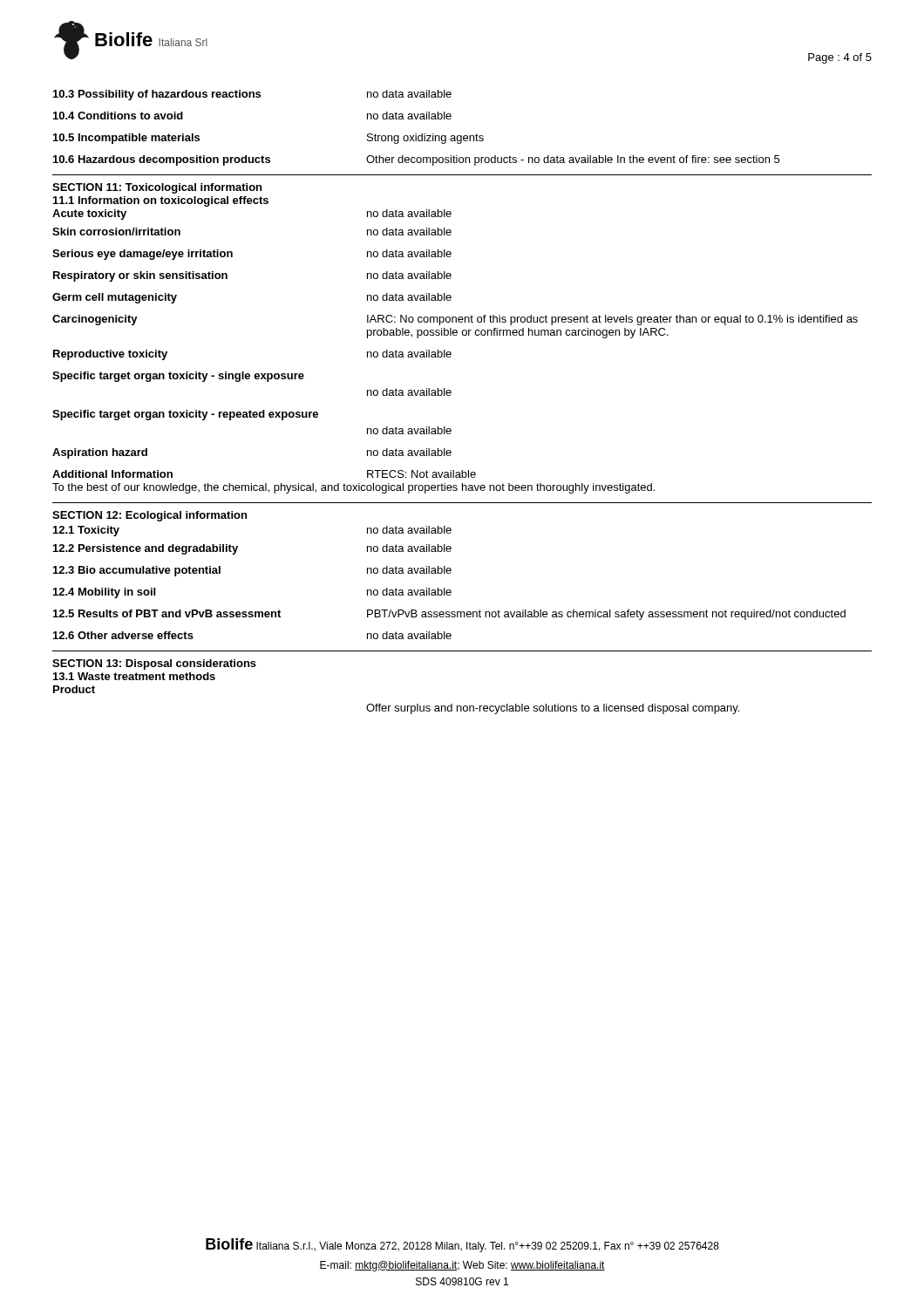Find the text block containing "5 Results of PBT"

coord(462,613)
